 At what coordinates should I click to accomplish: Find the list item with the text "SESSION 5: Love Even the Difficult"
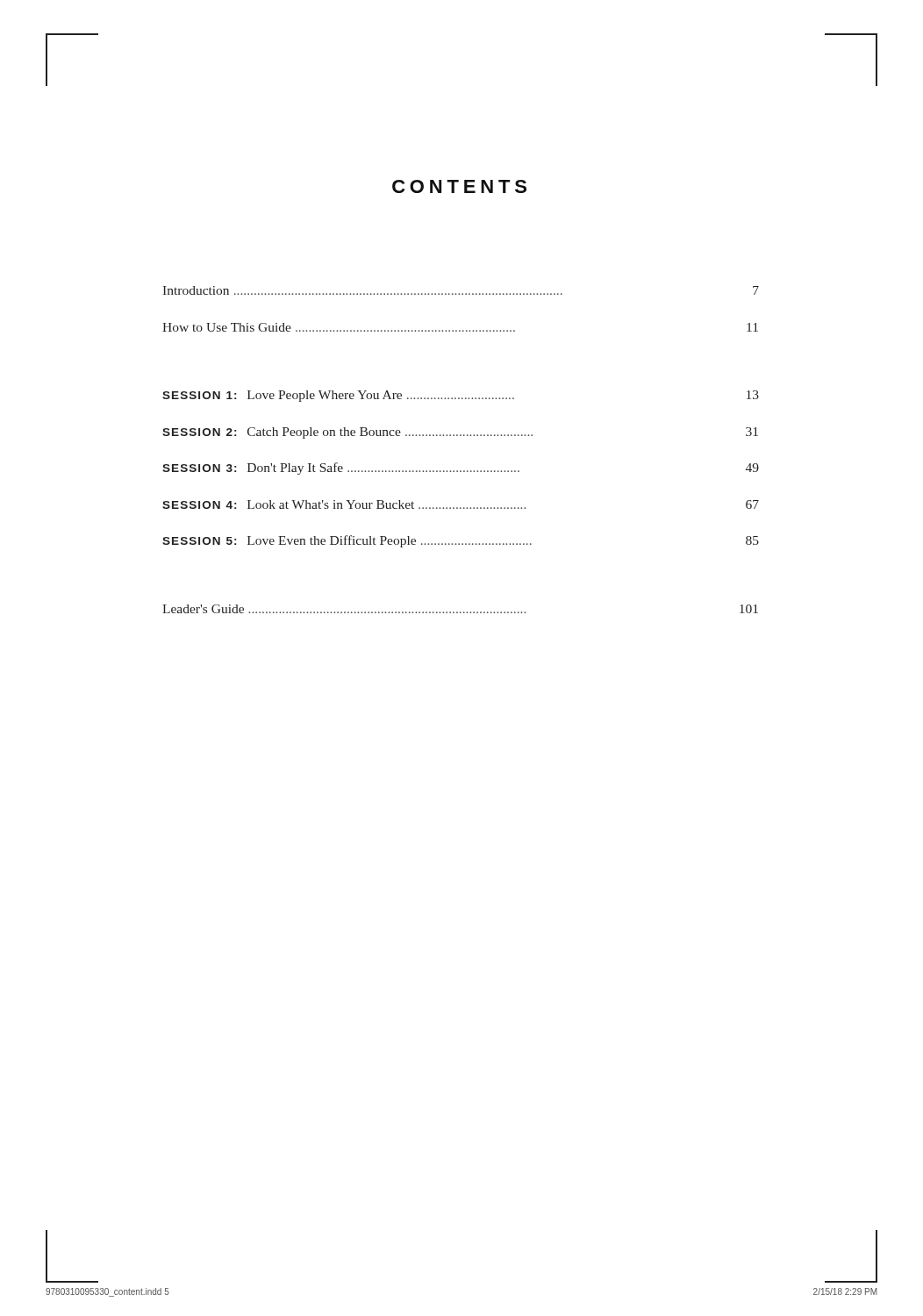461,540
